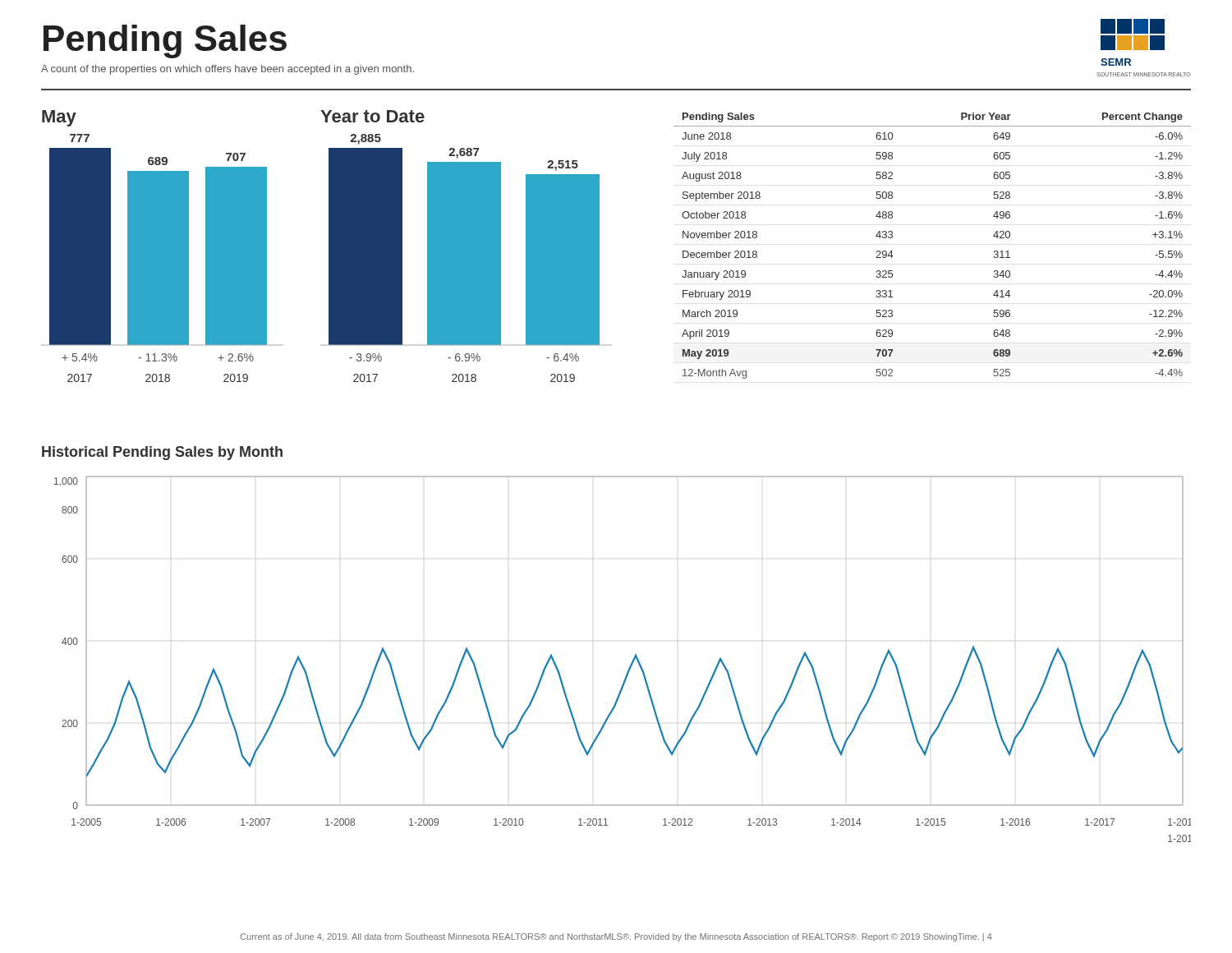Click the title
1232x953 pixels.
[x=165, y=38]
